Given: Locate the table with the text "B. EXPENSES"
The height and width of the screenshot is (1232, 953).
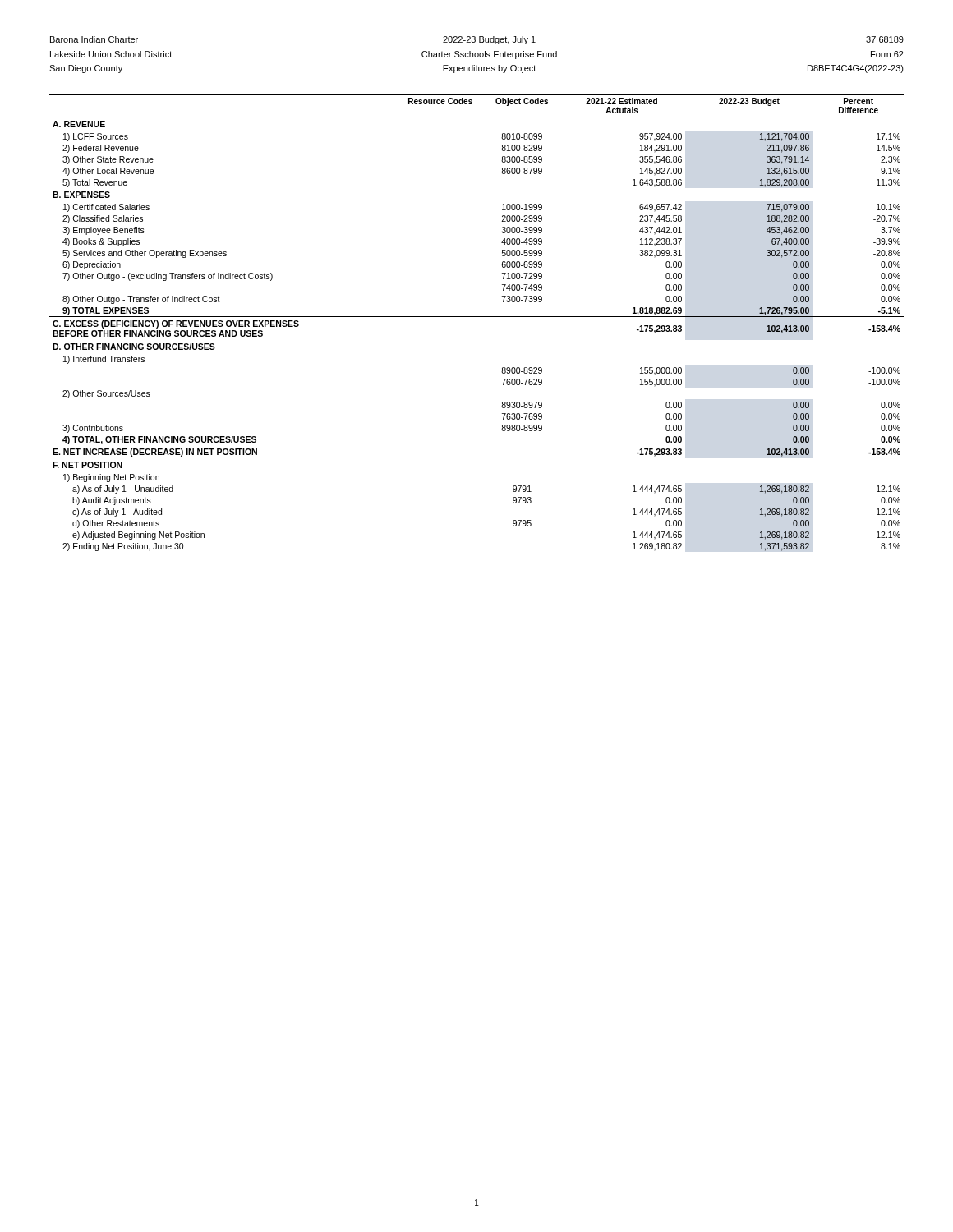Looking at the screenshot, I should 476,323.
